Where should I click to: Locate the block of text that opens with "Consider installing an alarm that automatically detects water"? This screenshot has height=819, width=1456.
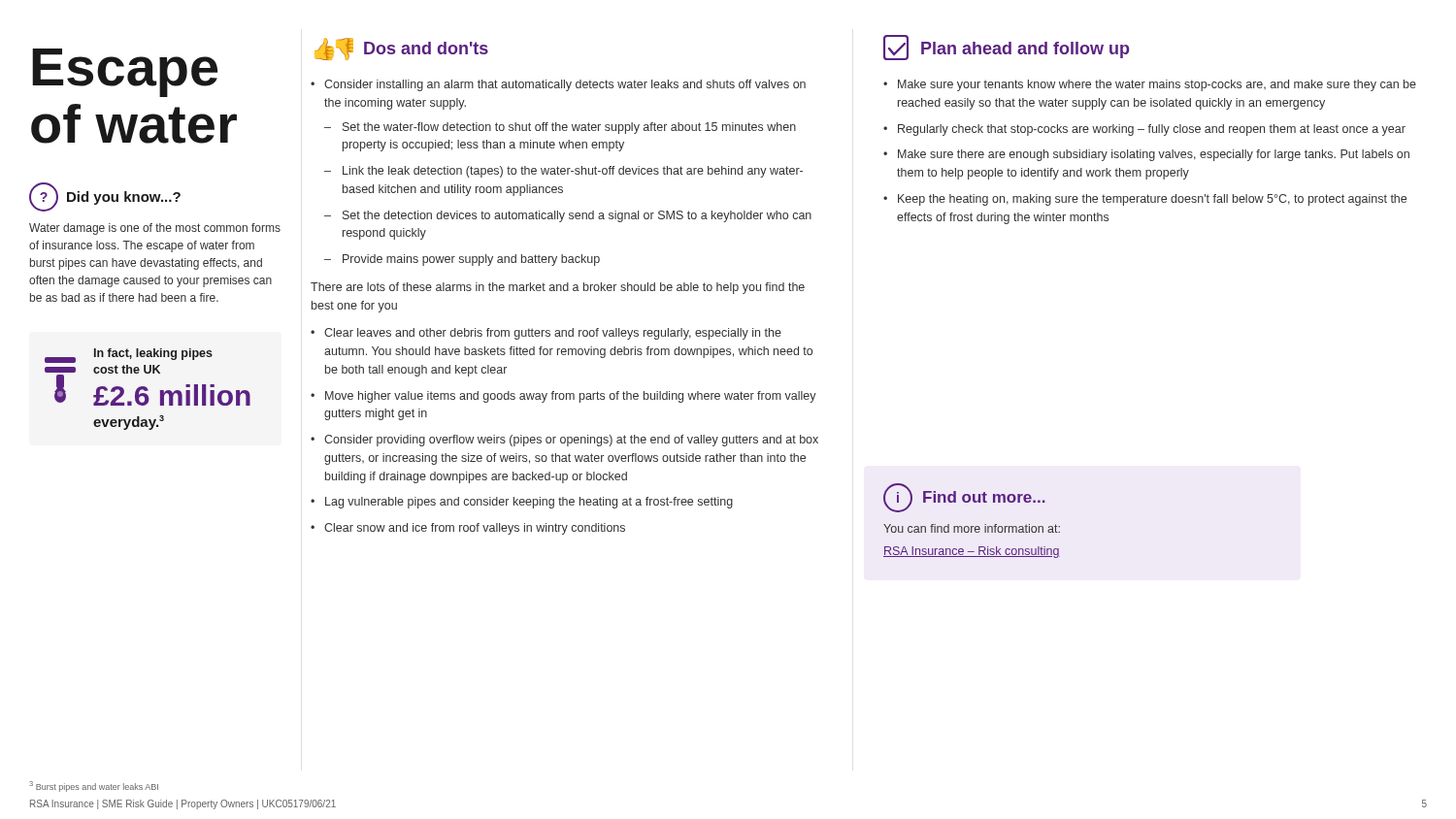tap(575, 173)
